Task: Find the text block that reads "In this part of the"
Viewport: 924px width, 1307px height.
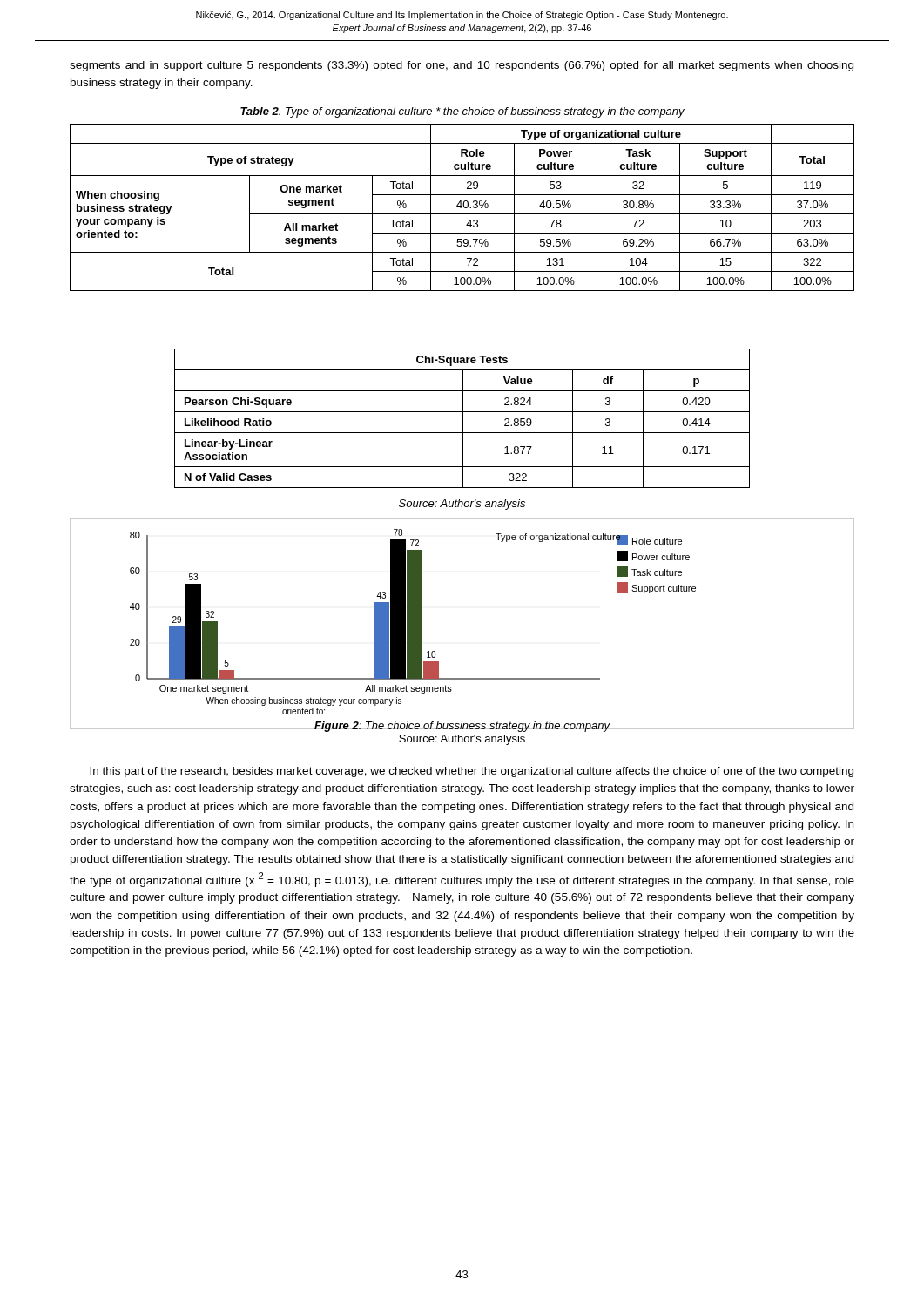Action: coord(462,860)
